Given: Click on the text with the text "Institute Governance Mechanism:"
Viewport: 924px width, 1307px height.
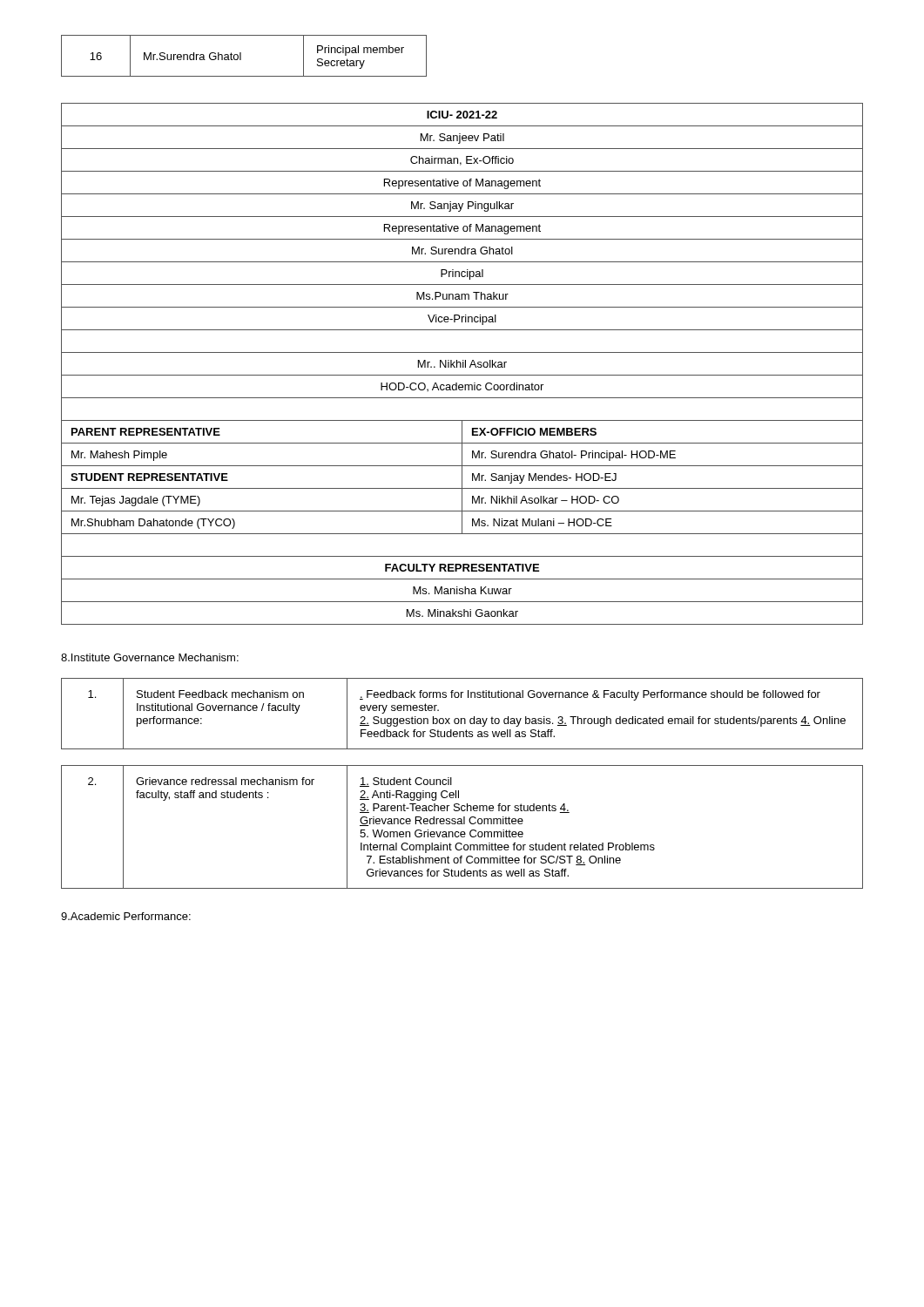Looking at the screenshot, I should 150,657.
